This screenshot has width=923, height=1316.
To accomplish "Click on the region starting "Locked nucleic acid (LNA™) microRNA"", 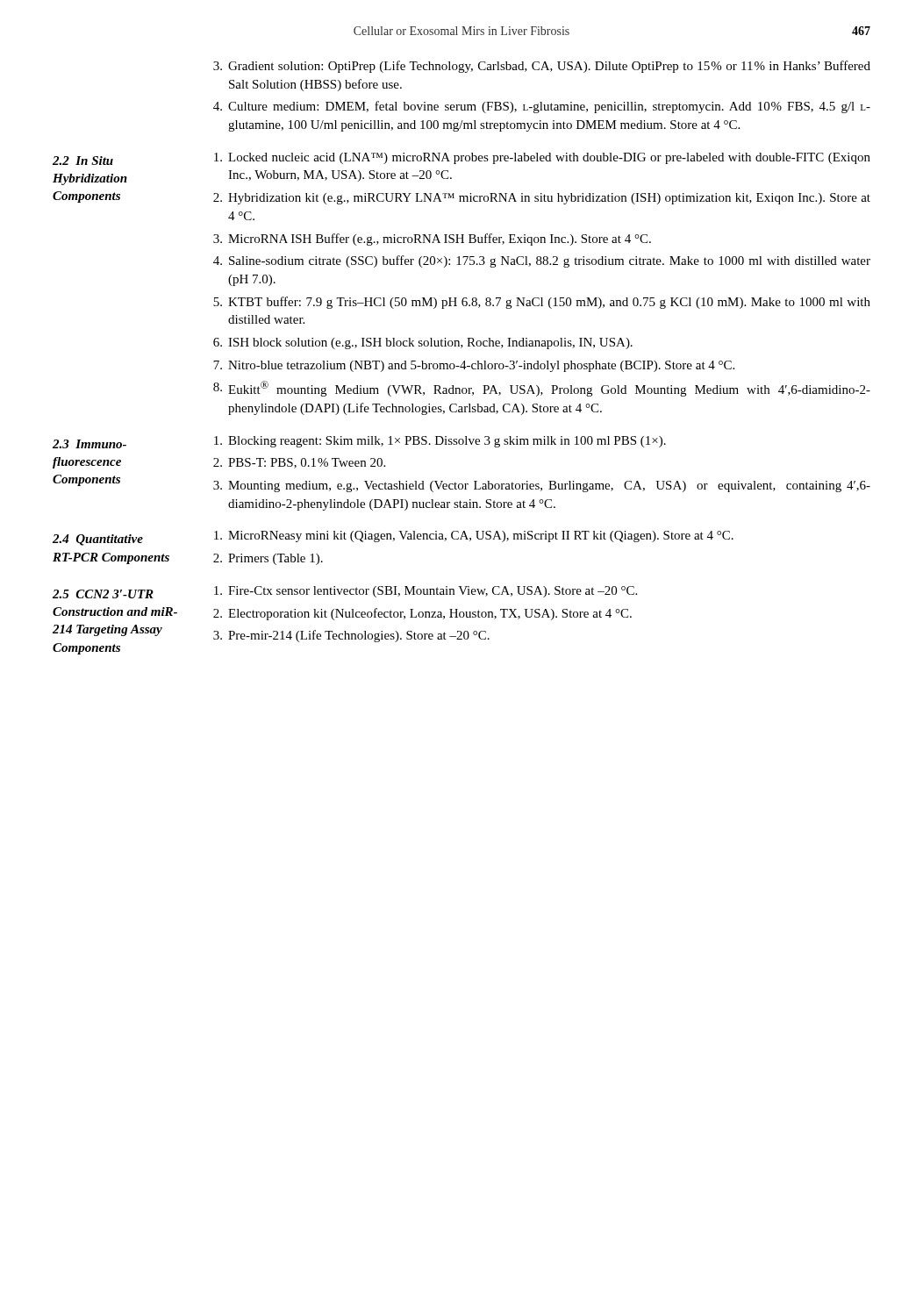I will click(537, 166).
